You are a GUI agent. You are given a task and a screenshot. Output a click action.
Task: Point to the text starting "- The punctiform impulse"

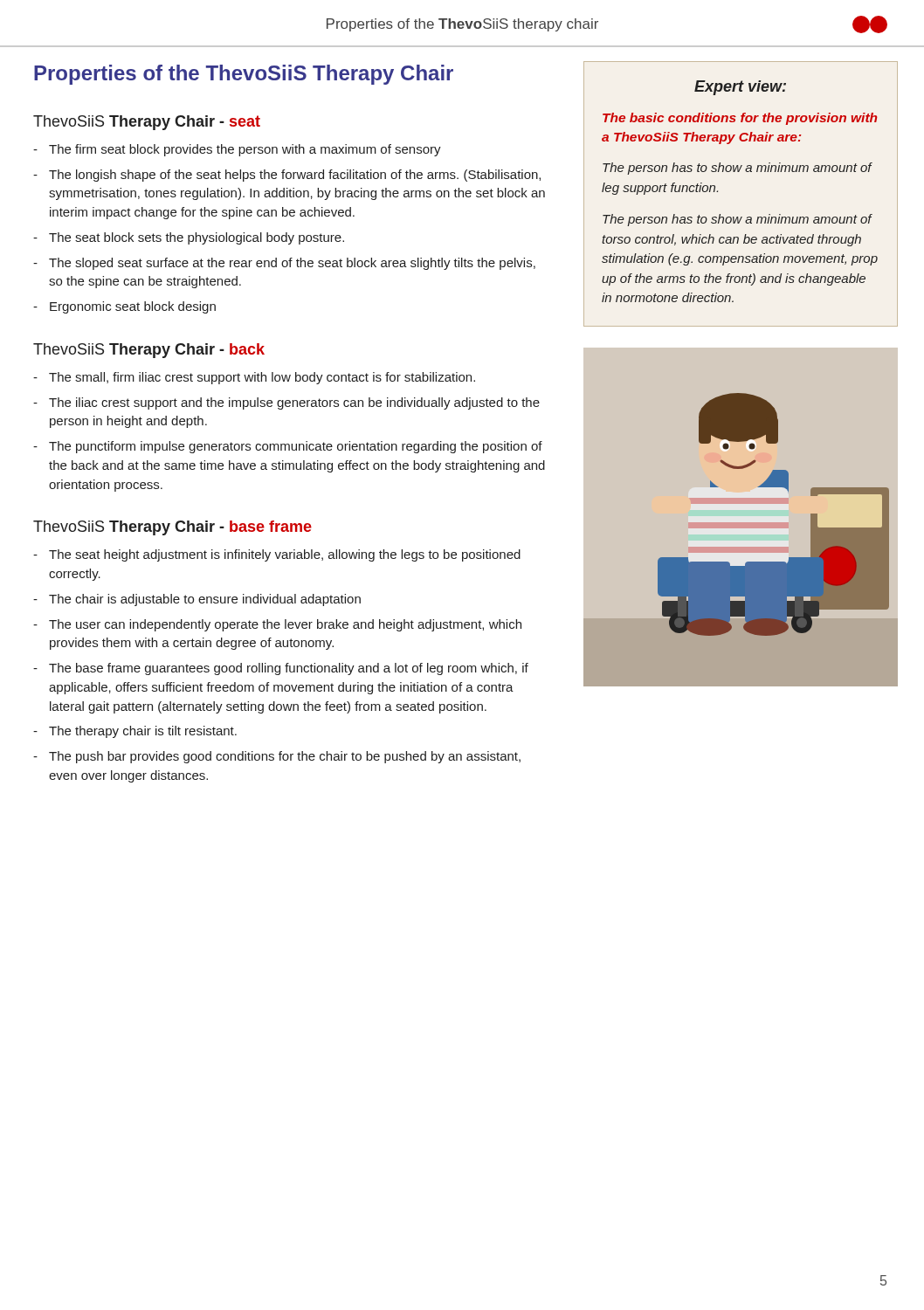coord(291,465)
